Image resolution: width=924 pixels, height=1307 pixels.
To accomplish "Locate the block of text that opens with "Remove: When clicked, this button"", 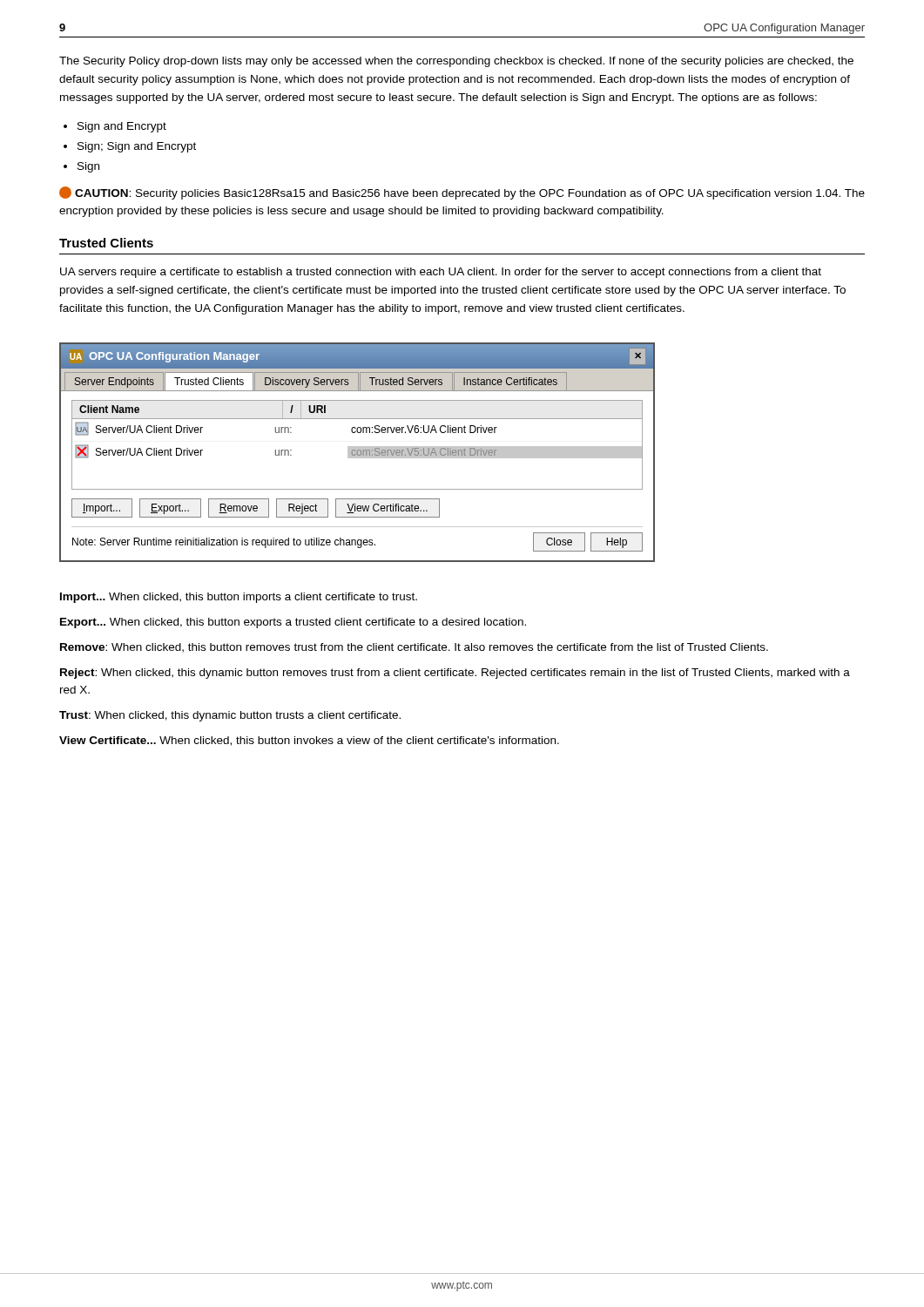I will 414,647.
